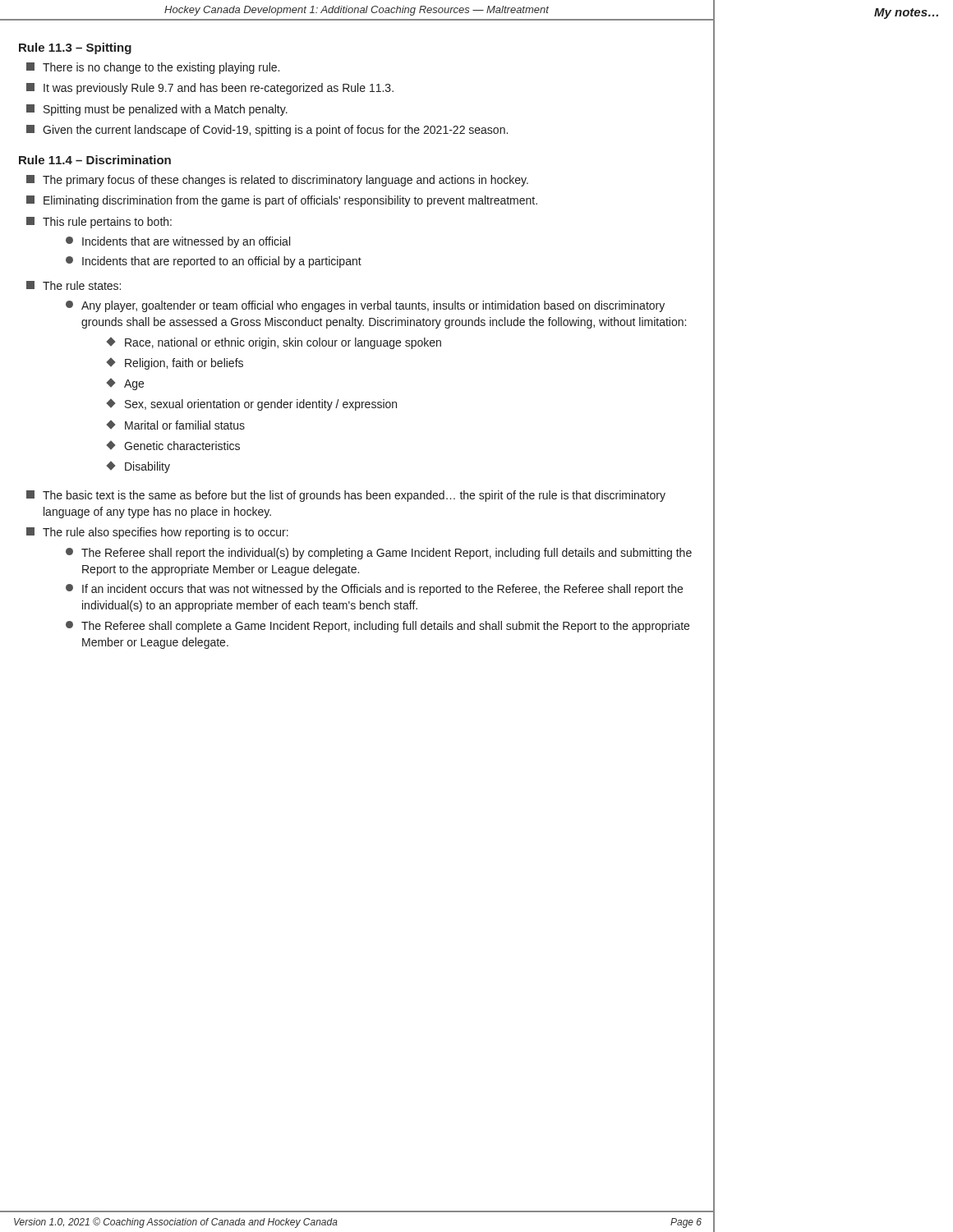This screenshot has width=953, height=1232.
Task: Locate the block of text that opens with "There is no"
Action: click(x=153, y=68)
